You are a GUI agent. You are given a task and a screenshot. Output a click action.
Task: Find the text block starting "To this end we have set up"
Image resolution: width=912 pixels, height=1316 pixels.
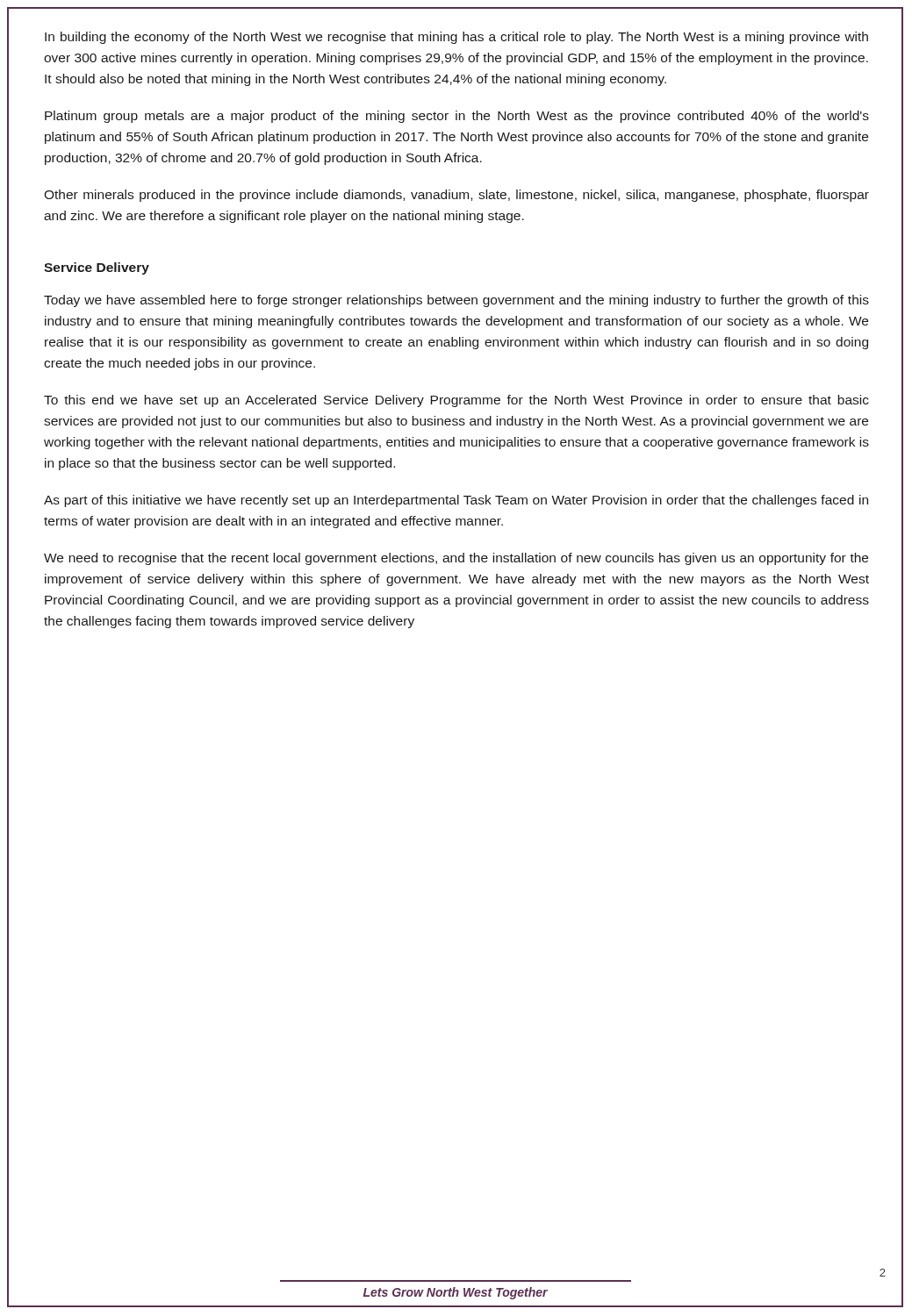click(x=456, y=431)
